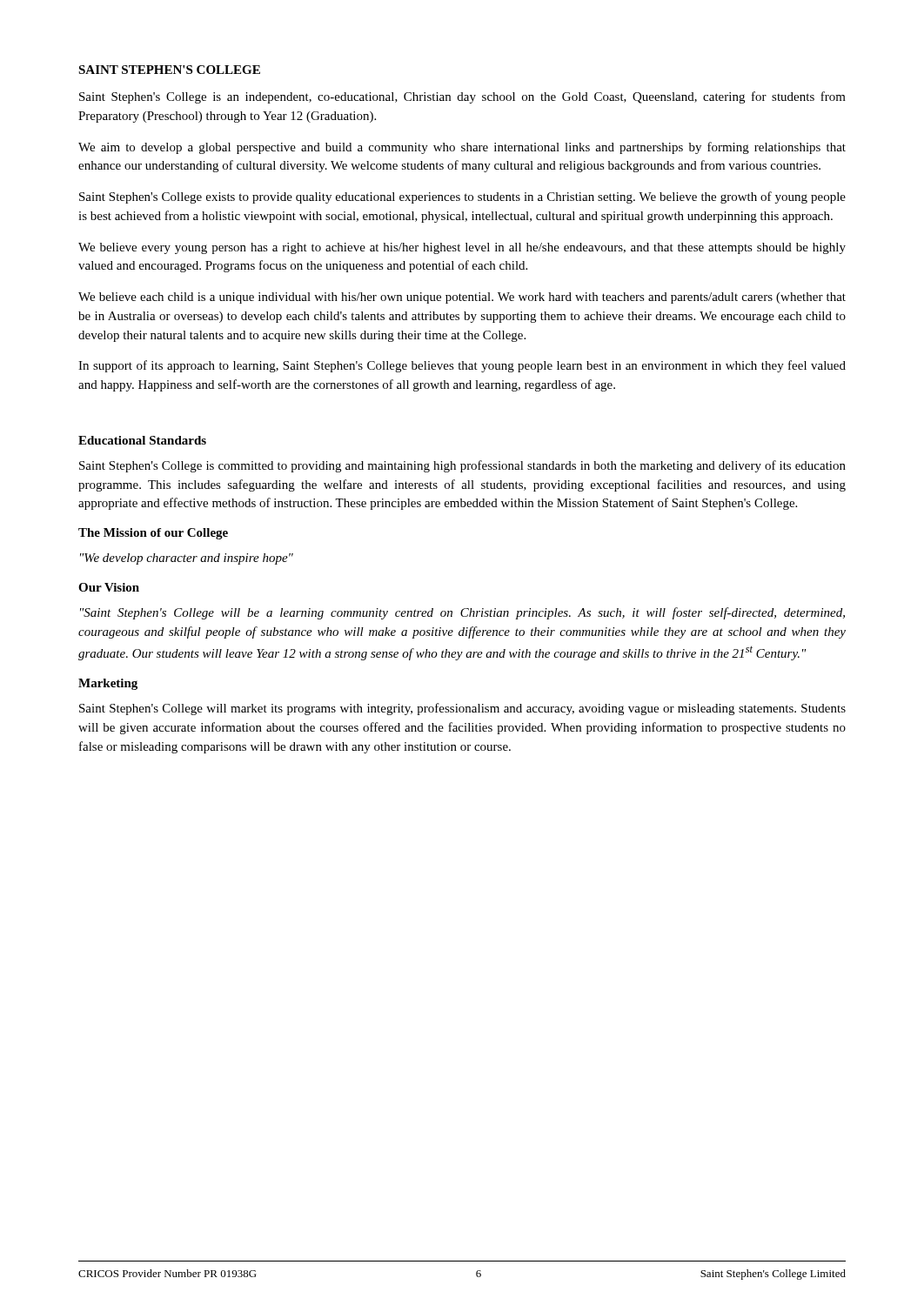The width and height of the screenshot is (924, 1305).
Task: Select the text block starting "We believe every young person"
Action: tap(462, 257)
